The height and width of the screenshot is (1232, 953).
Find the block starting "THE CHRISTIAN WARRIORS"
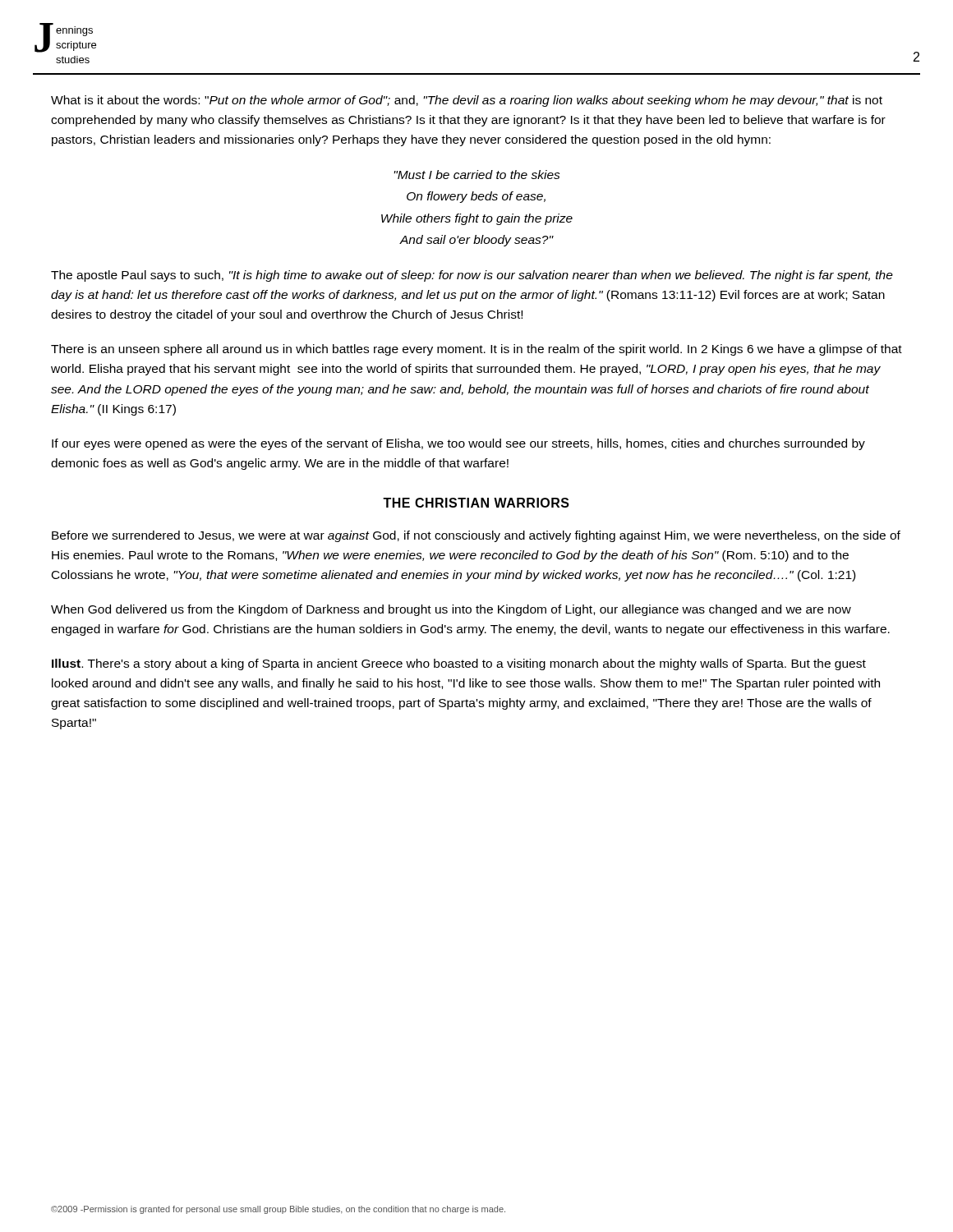476,503
